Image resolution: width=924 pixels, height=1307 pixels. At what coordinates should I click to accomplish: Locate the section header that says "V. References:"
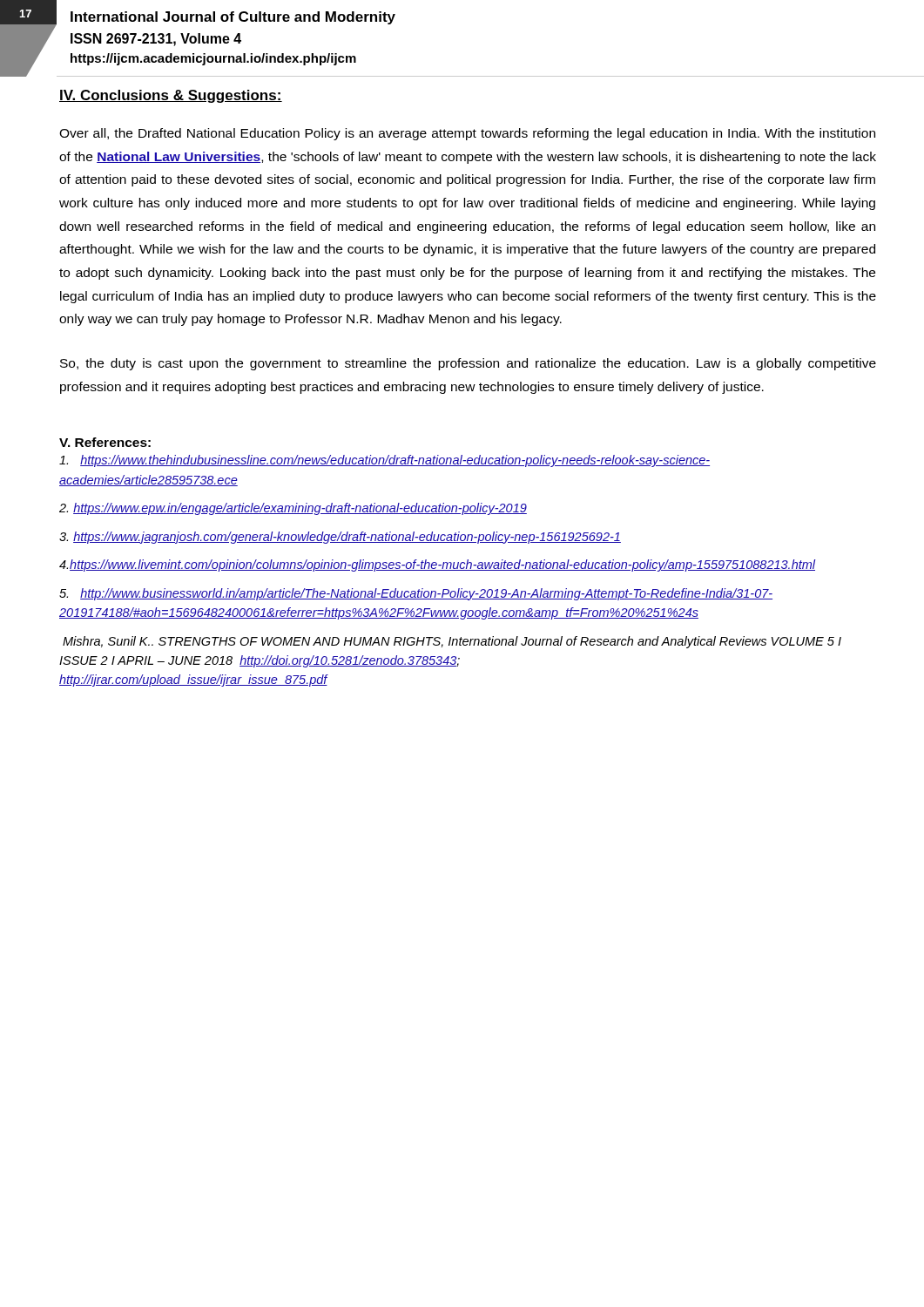pos(106,442)
